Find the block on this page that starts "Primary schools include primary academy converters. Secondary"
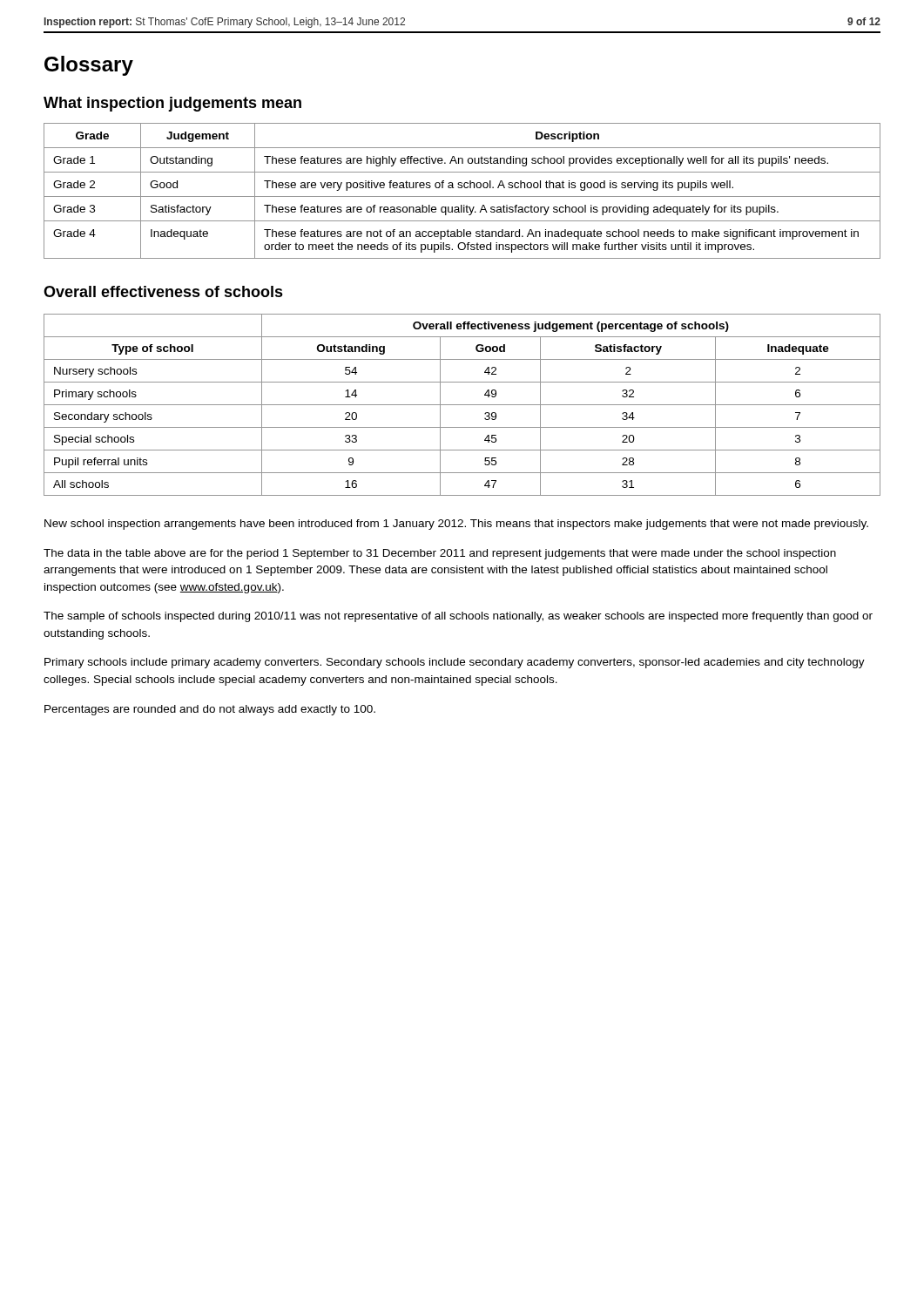The image size is (924, 1307). (x=454, y=671)
